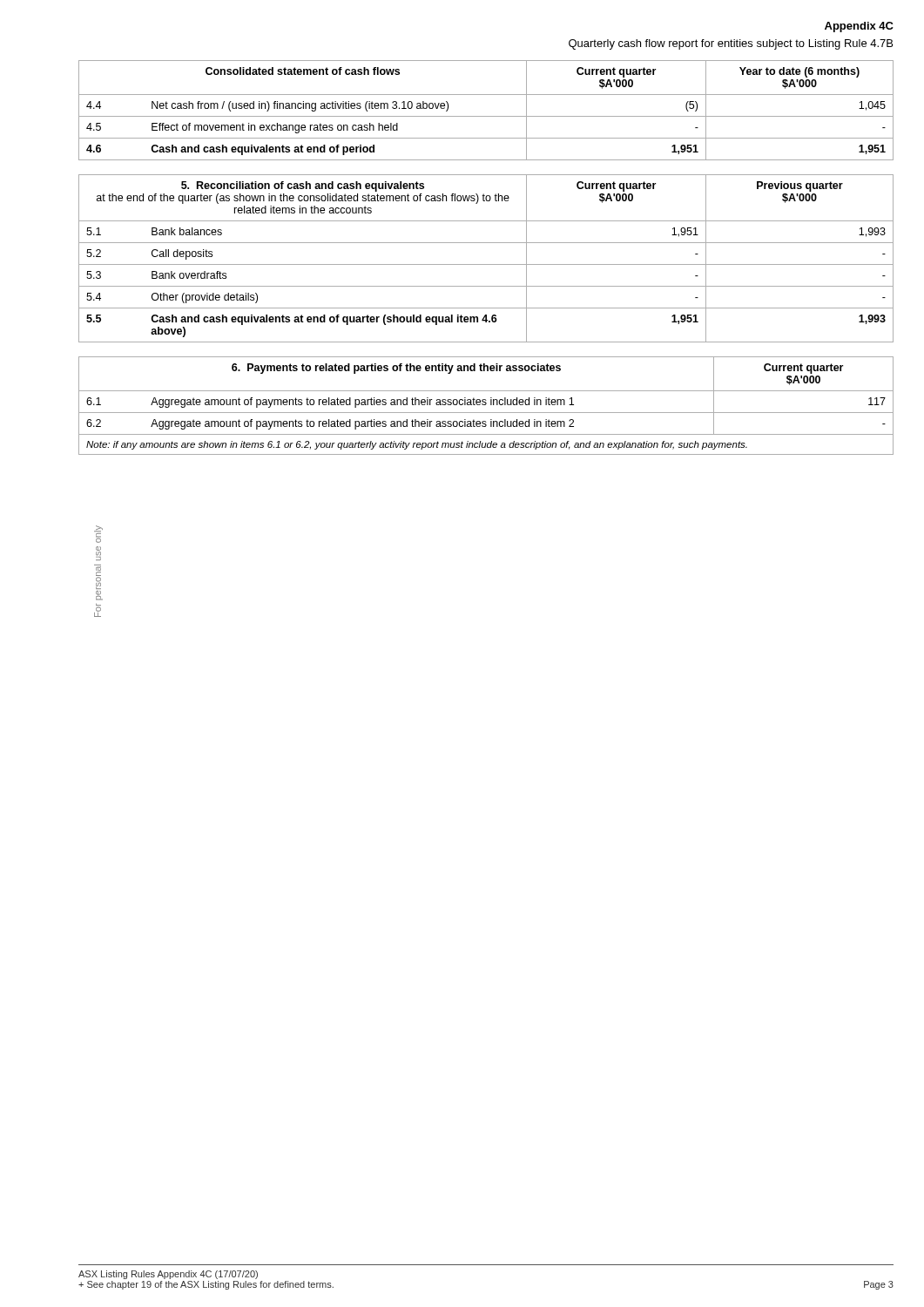Find the table that mentions "6. Payments to related"
Screen dimensions: 1307x924
(486, 406)
